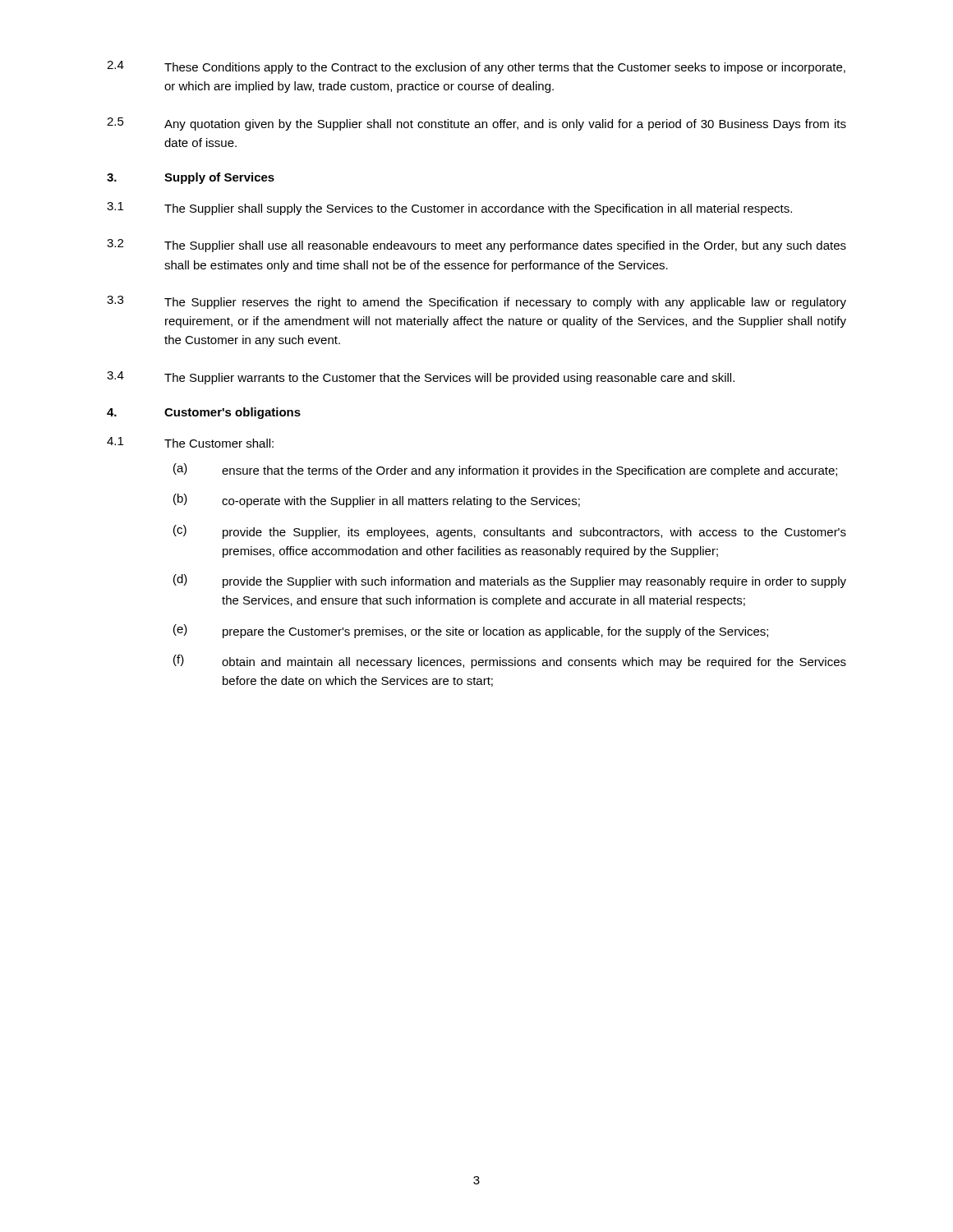
Task: Click the passage that begins "(c) provide the Supplier, its employees,"
Action: [x=505, y=541]
